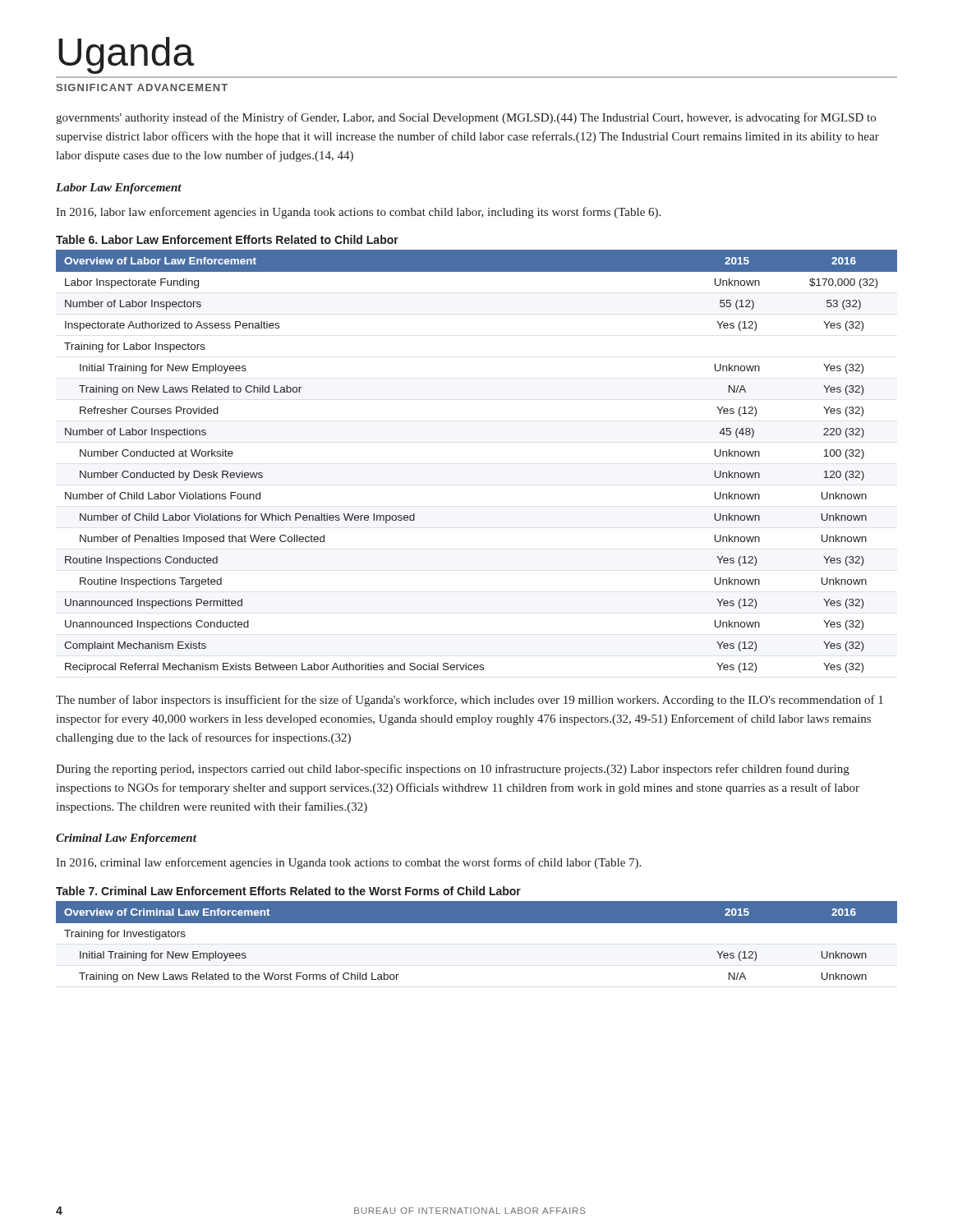Point to the region starting "Labor Law Enforcement"
This screenshot has height=1232, width=953.
(x=119, y=187)
